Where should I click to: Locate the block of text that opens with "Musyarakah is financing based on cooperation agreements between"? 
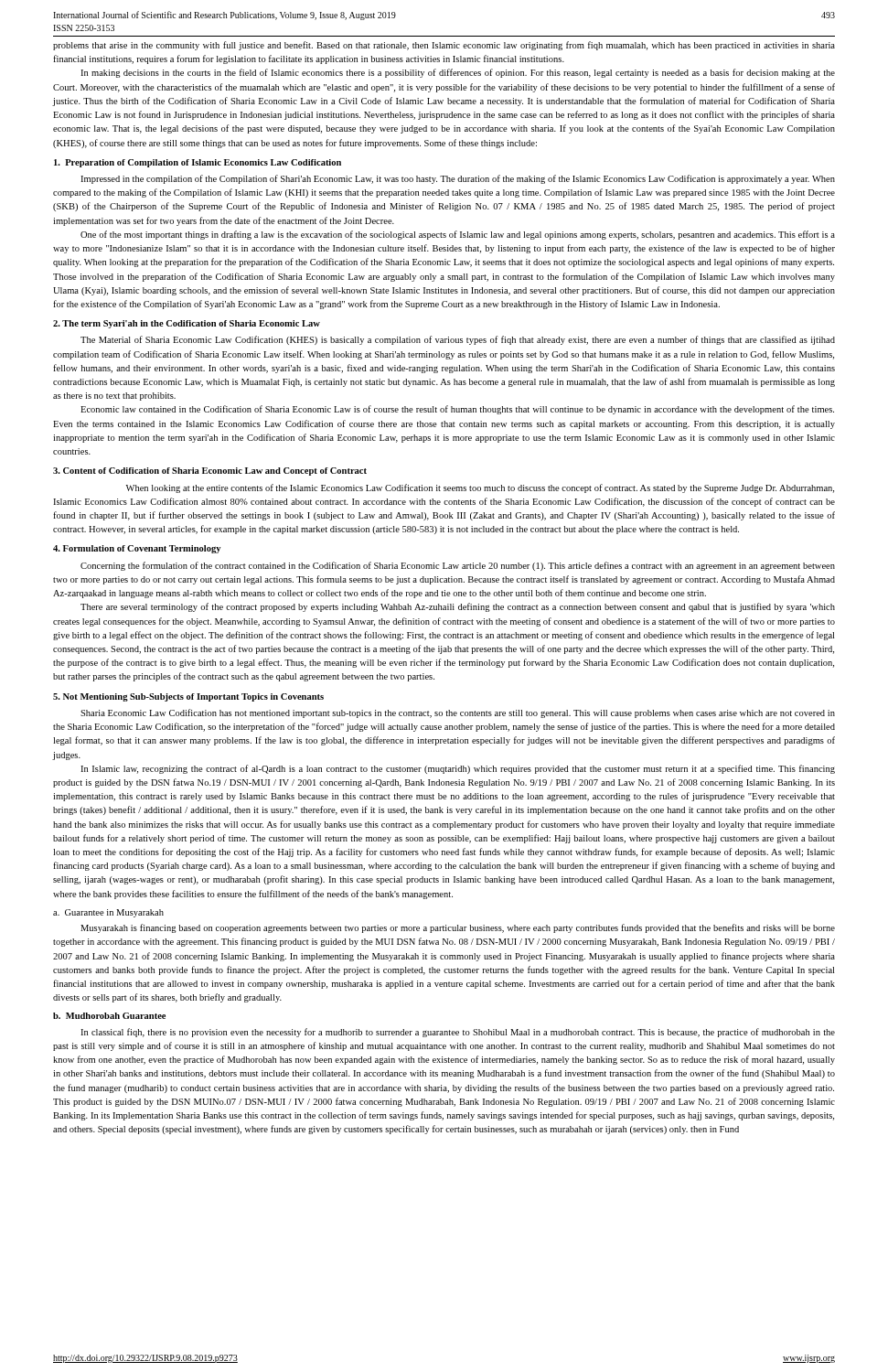[444, 963]
